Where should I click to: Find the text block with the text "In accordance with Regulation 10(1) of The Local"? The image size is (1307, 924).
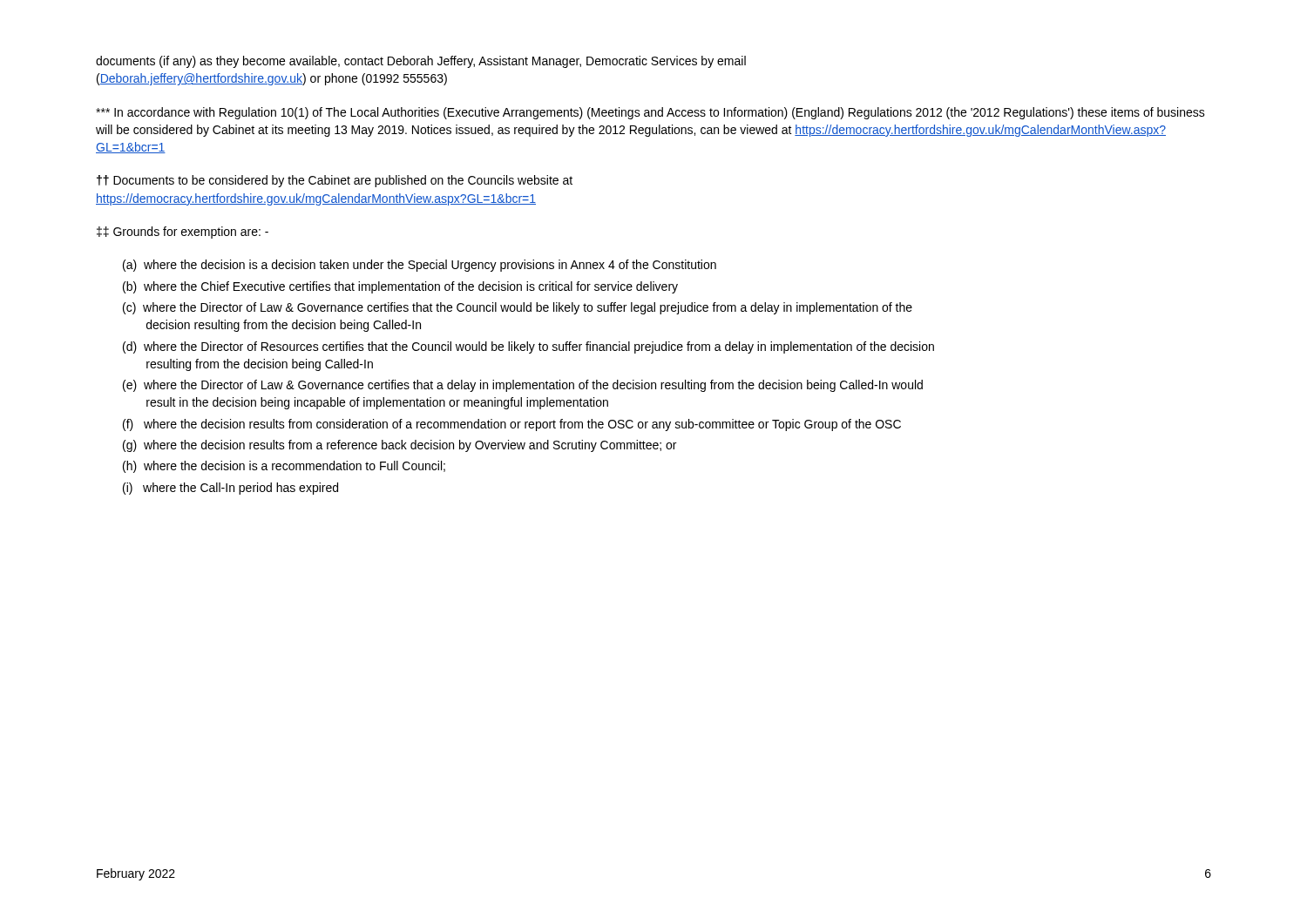tap(650, 130)
